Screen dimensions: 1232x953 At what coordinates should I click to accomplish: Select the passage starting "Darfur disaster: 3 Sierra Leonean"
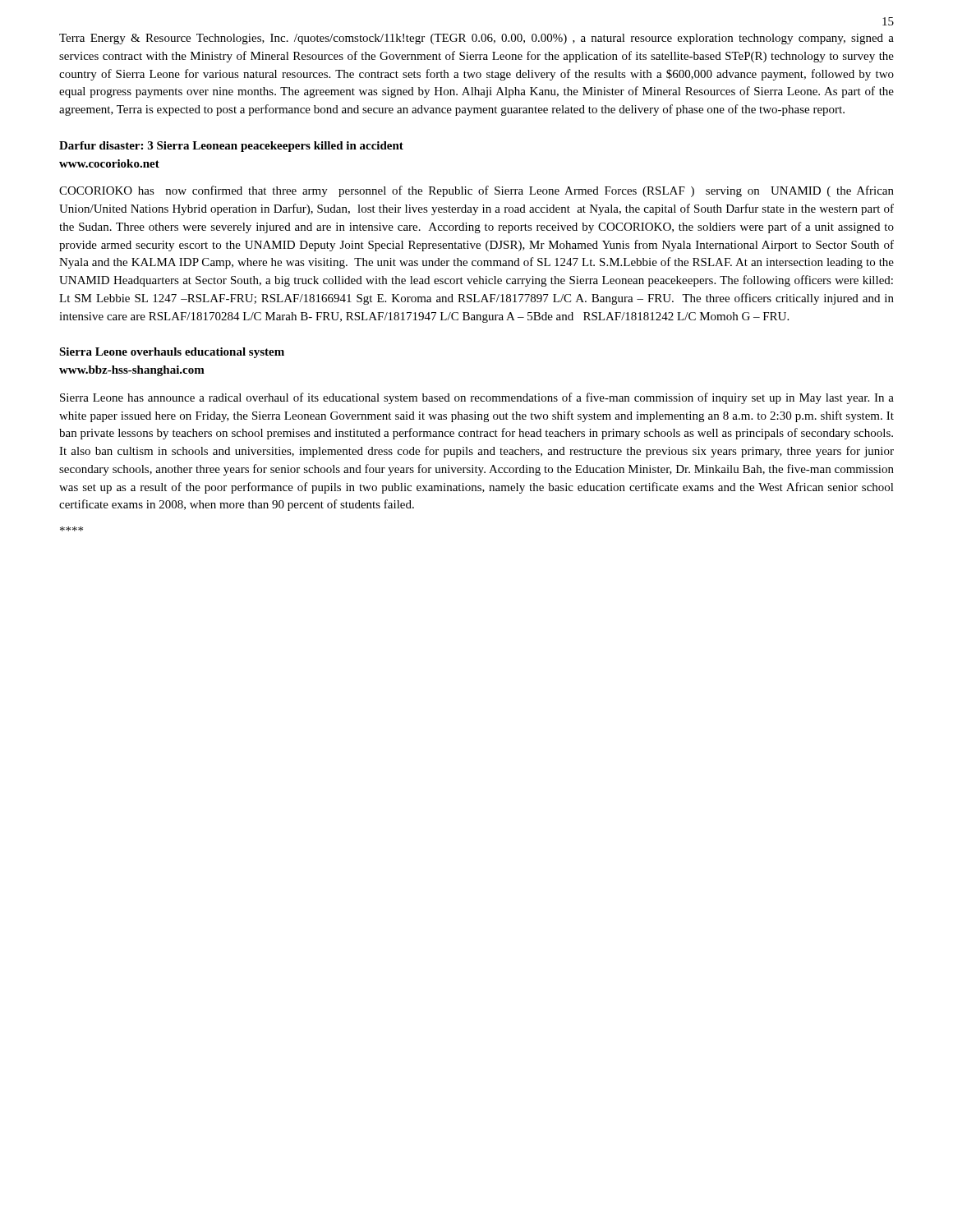(231, 147)
